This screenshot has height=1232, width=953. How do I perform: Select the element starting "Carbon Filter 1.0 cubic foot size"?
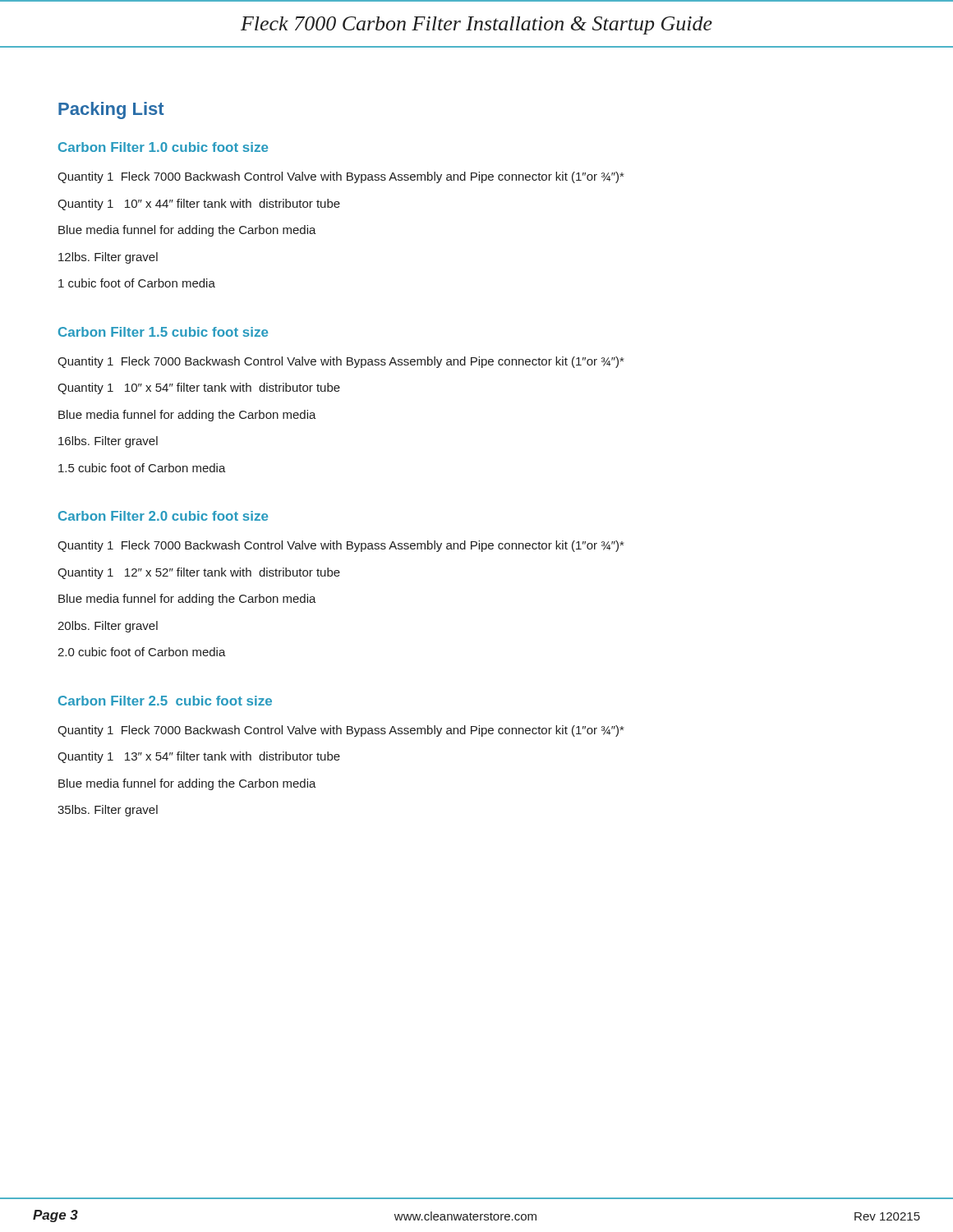tap(163, 147)
